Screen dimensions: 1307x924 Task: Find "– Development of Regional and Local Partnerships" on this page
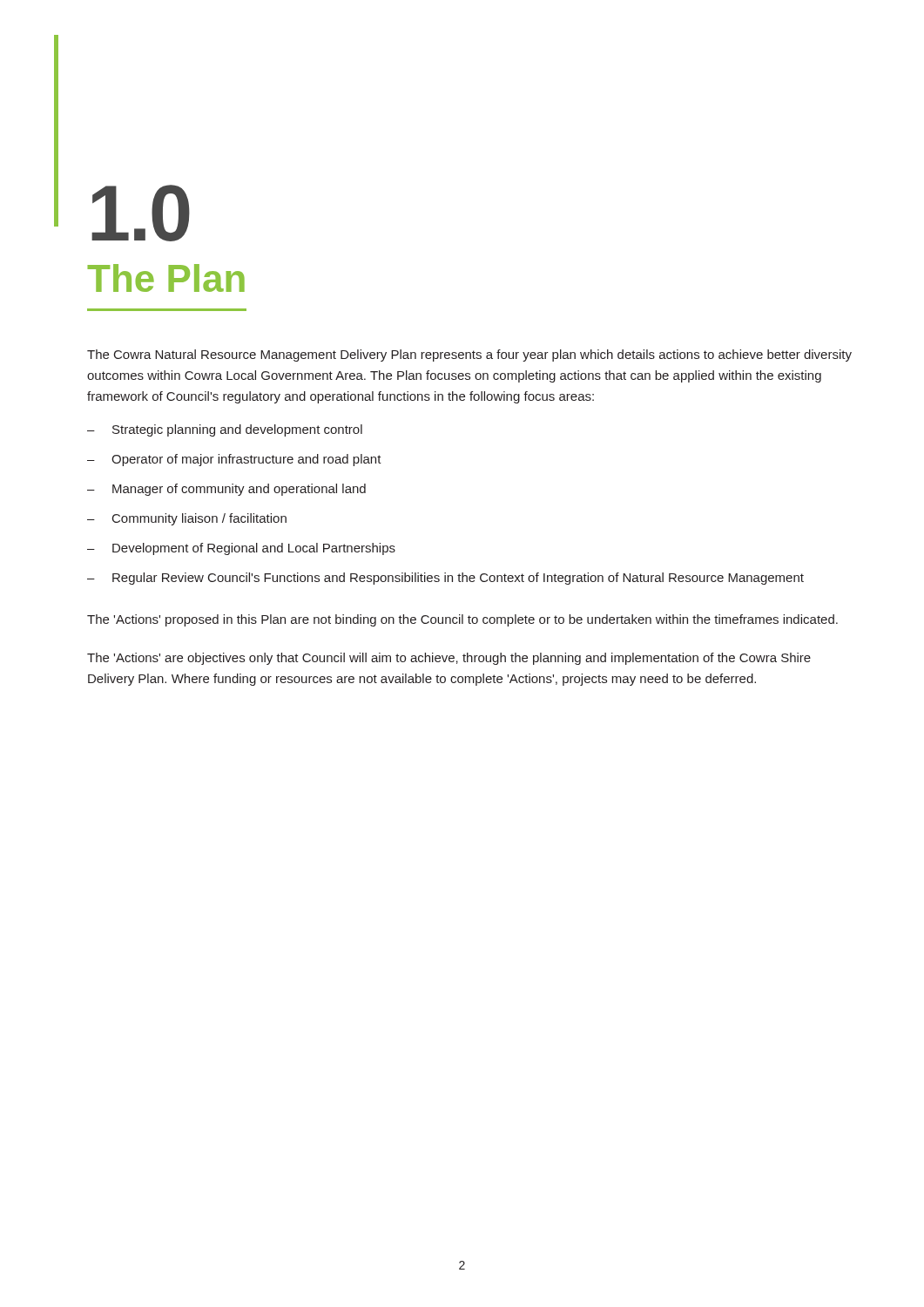point(241,548)
